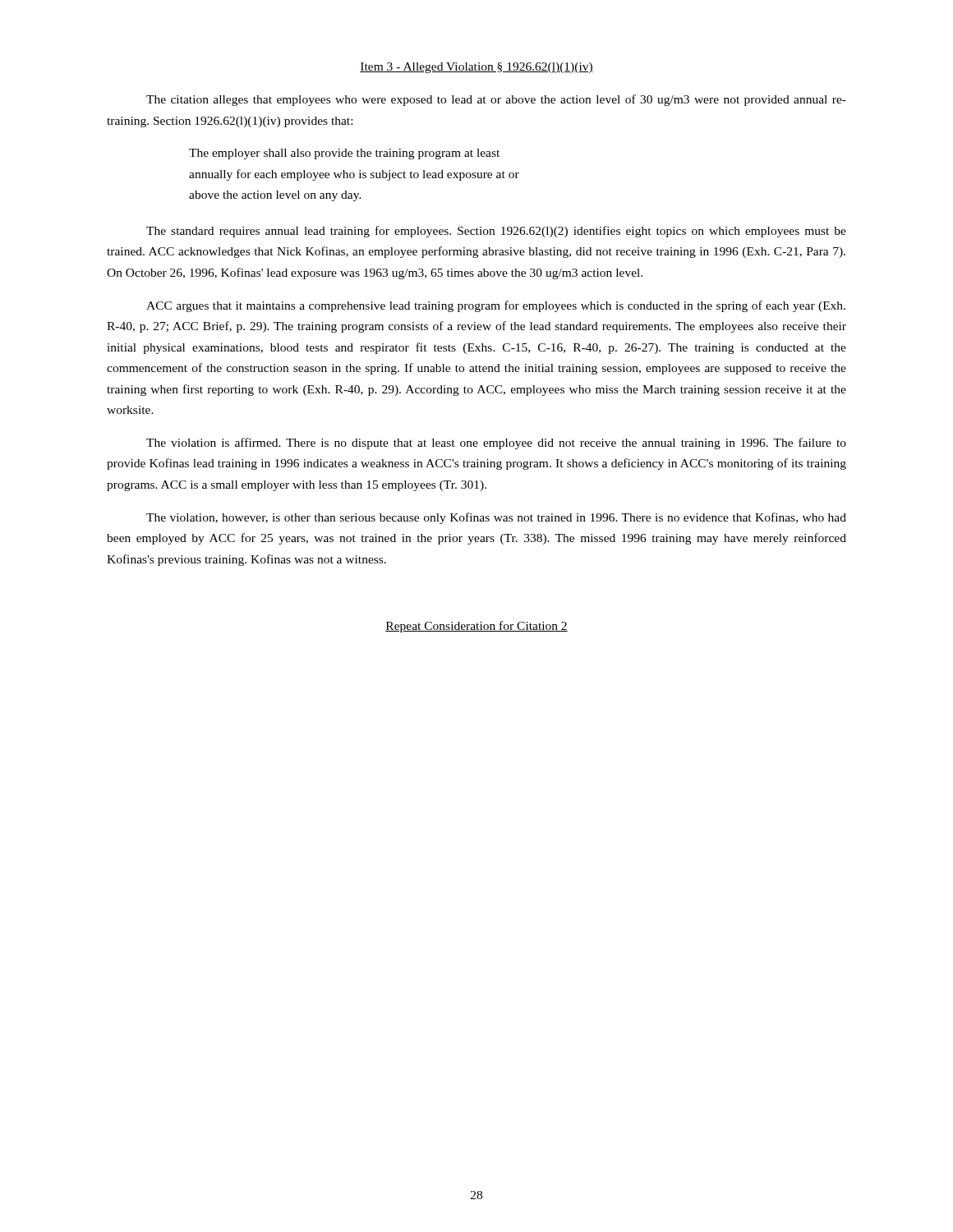Locate the text block that reads "ACC argues that it maintains a comprehensive"
953x1232 pixels.
point(476,357)
